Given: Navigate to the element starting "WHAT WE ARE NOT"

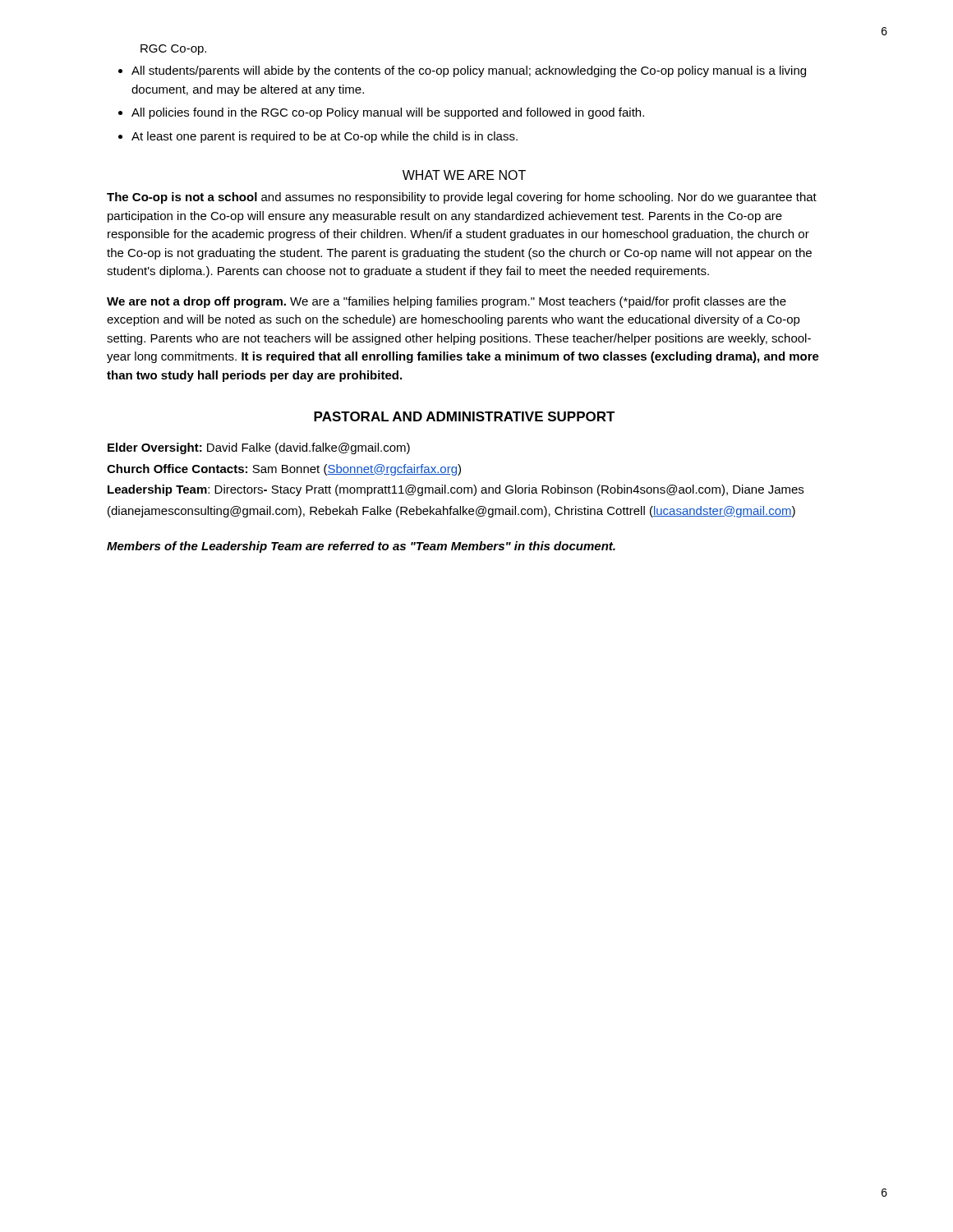Looking at the screenshot, I should [x=464, y=175].
